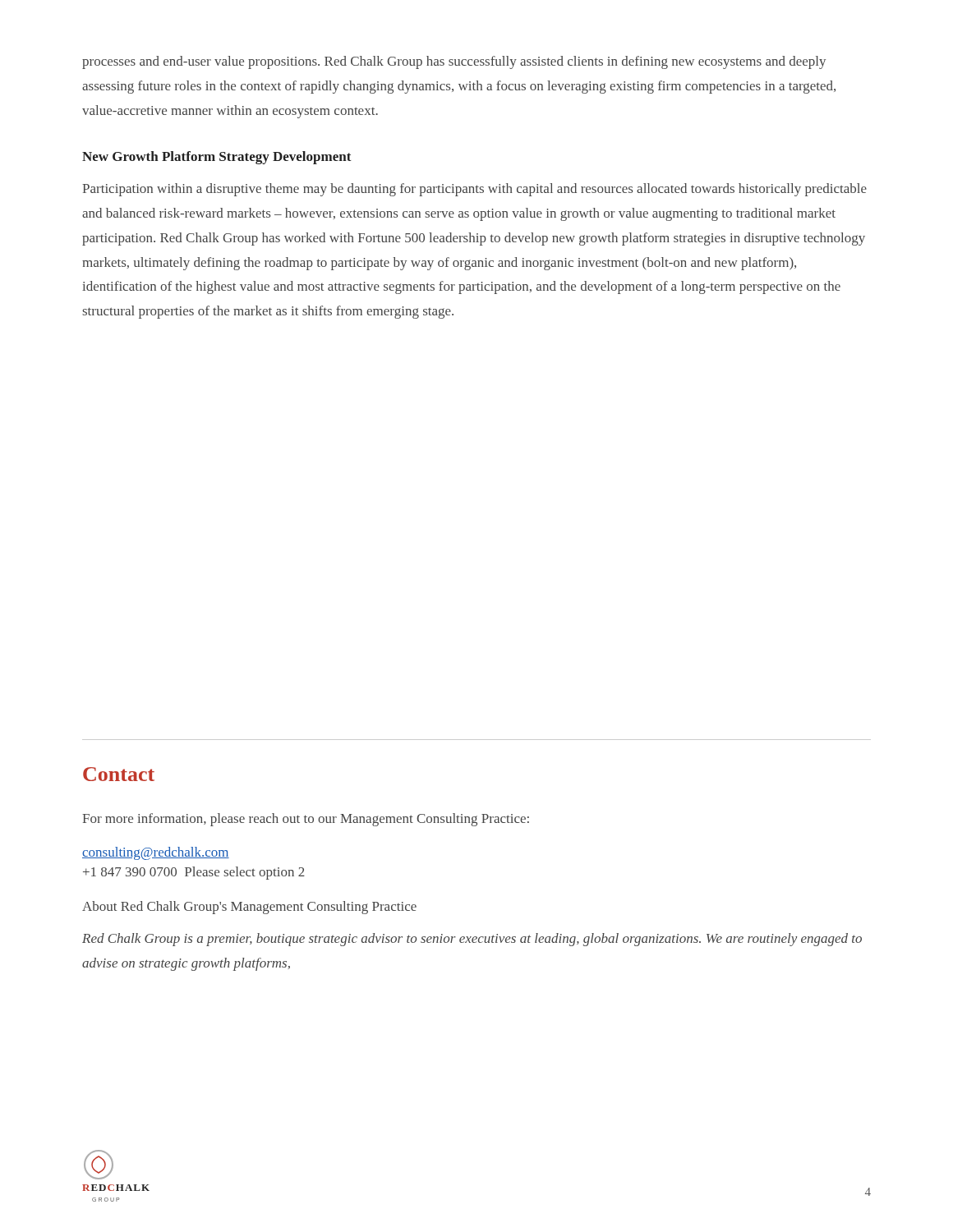Select the block starting "Red Chalk Group is a premier, boutique strategic"
This screenshot has width=953, height=1232.
(472, 950)
